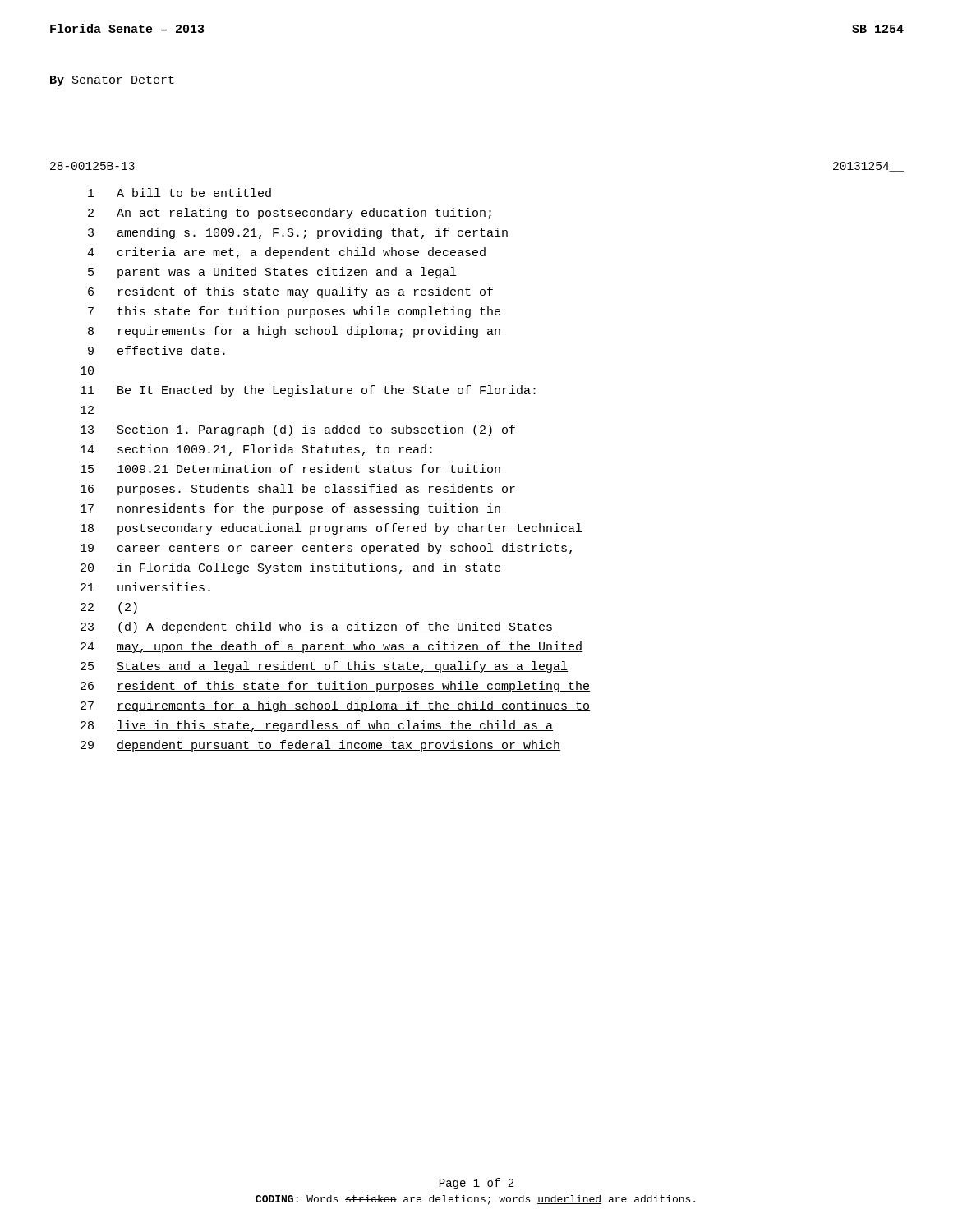
Task: Locate the text starting "4 criteria are"
Action: 268,253
